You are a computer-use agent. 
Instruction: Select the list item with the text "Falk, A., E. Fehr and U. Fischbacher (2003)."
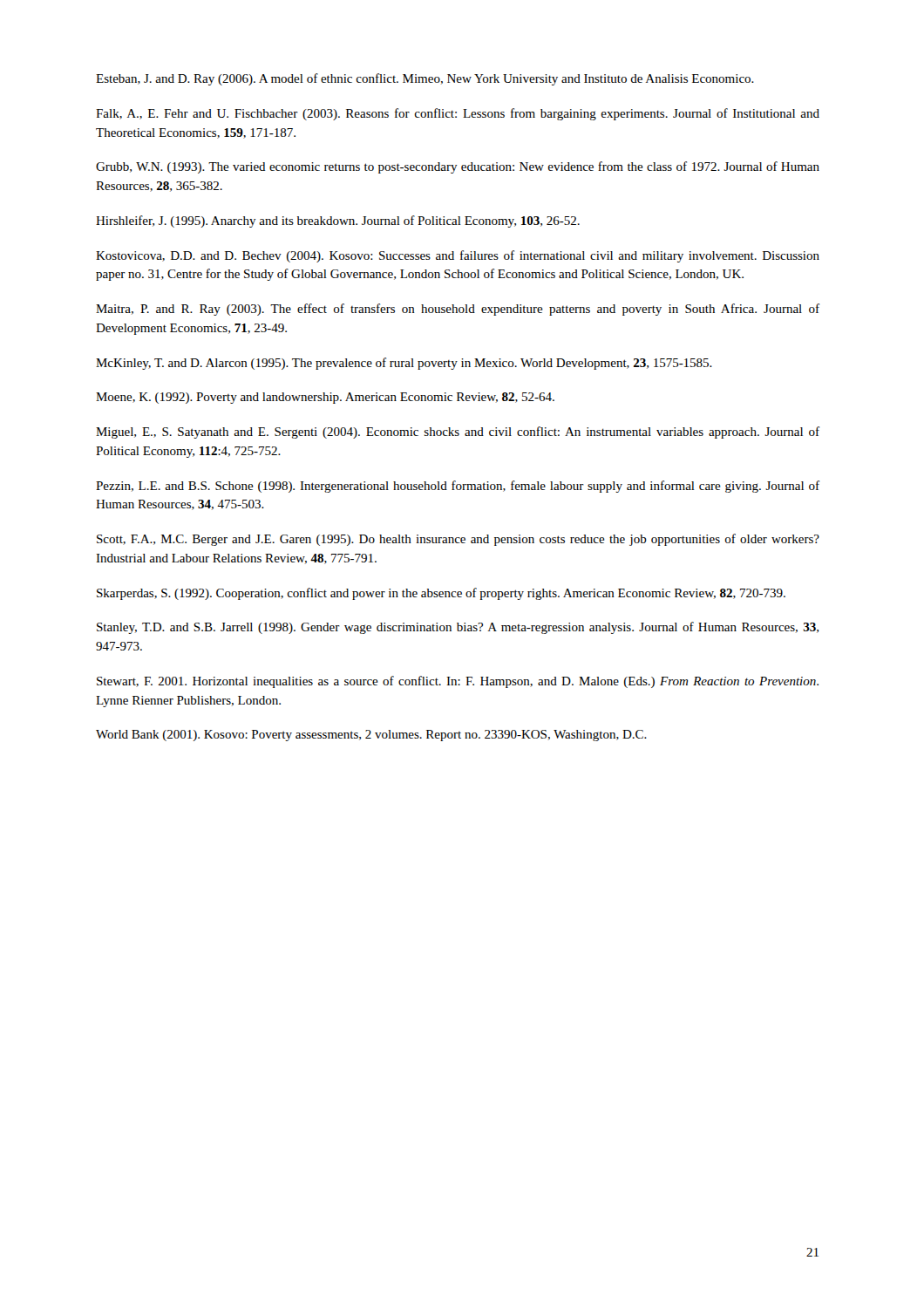coord(458,123)
